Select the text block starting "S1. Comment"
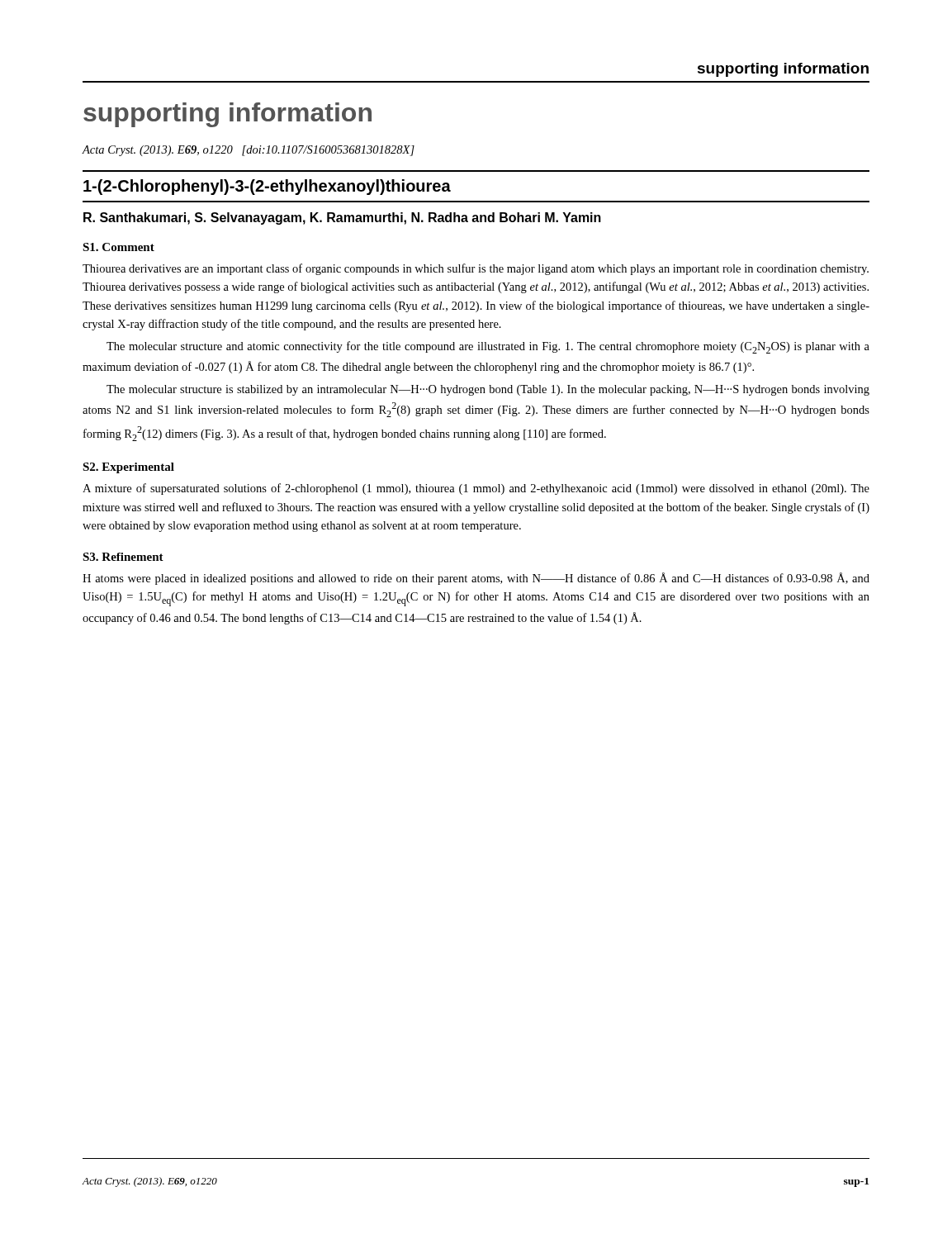The height and width of the screenshot is (1239, 952). [x=118, y=247]
